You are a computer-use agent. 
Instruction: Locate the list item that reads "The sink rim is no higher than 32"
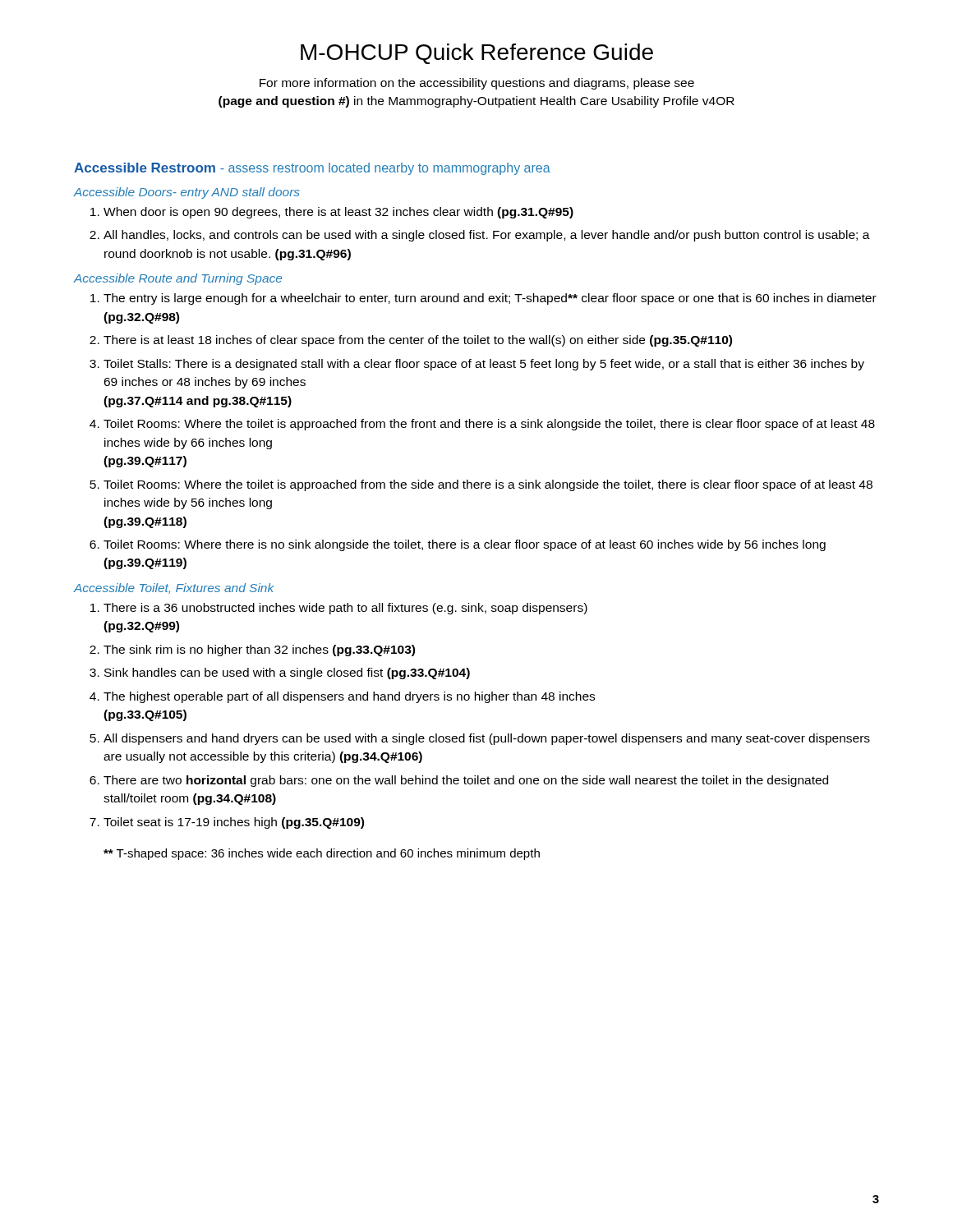pyautogui.click(x=259, y=650)
